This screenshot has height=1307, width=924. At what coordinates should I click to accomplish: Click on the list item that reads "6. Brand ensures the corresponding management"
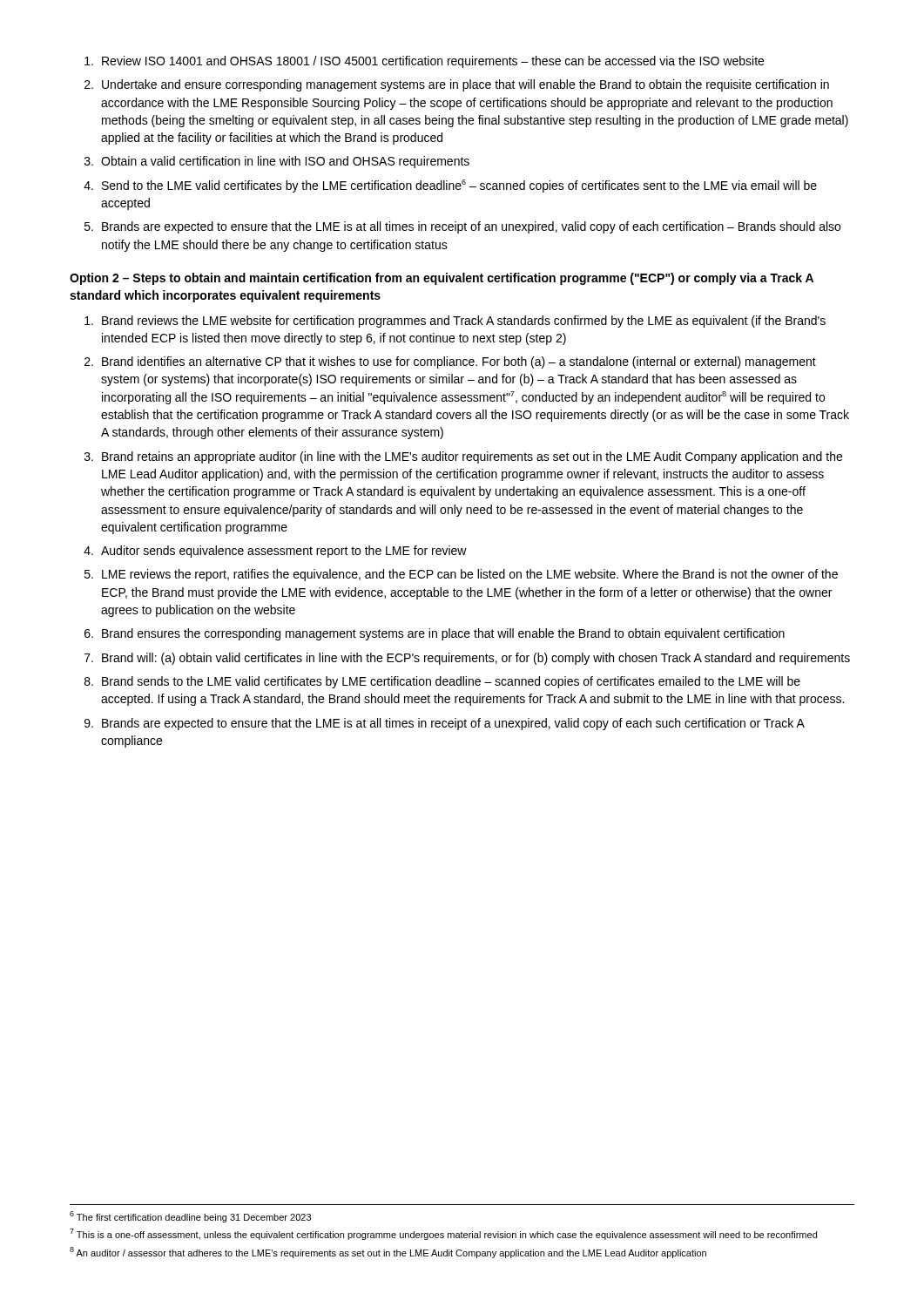tap(427, 634)
